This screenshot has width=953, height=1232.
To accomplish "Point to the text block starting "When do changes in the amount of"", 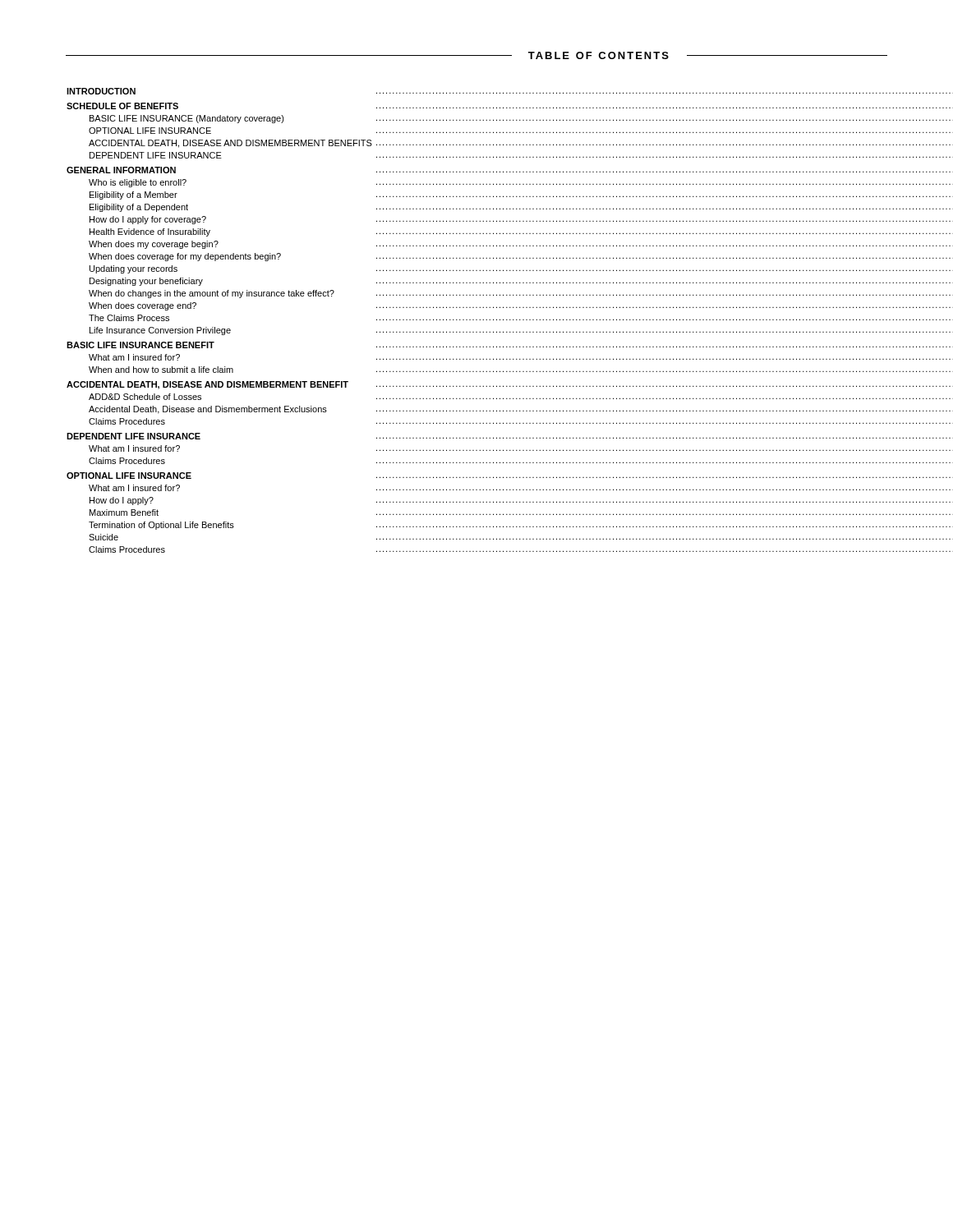I will point(509,293).
